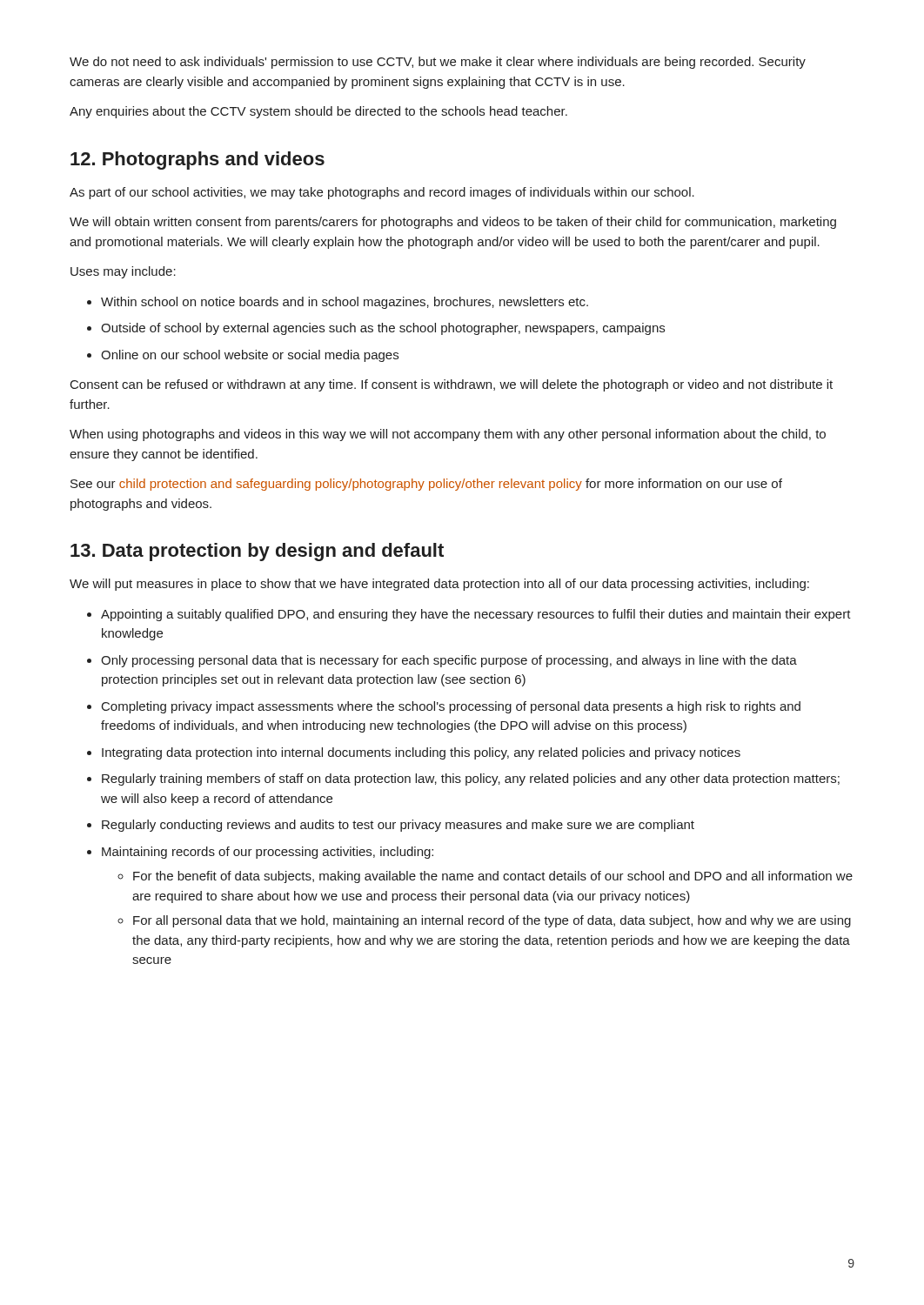Screen dimensions: 1305x924
Task: Click on the list item that reads "Appointing a suitably qualified DPO,"
Action: (x=476, y=623)
